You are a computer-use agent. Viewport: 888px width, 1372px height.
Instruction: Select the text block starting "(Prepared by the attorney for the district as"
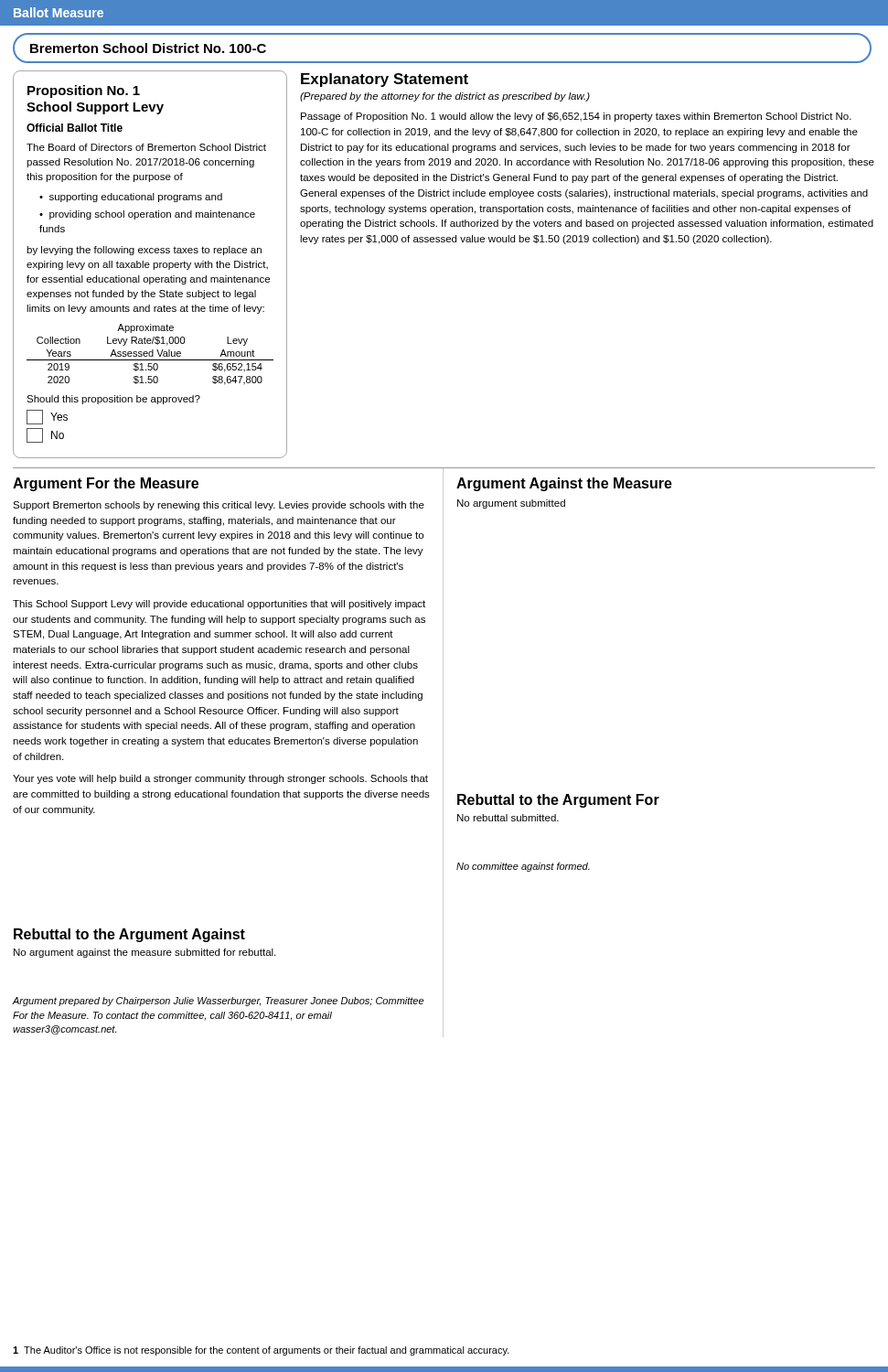coord(445,96)
